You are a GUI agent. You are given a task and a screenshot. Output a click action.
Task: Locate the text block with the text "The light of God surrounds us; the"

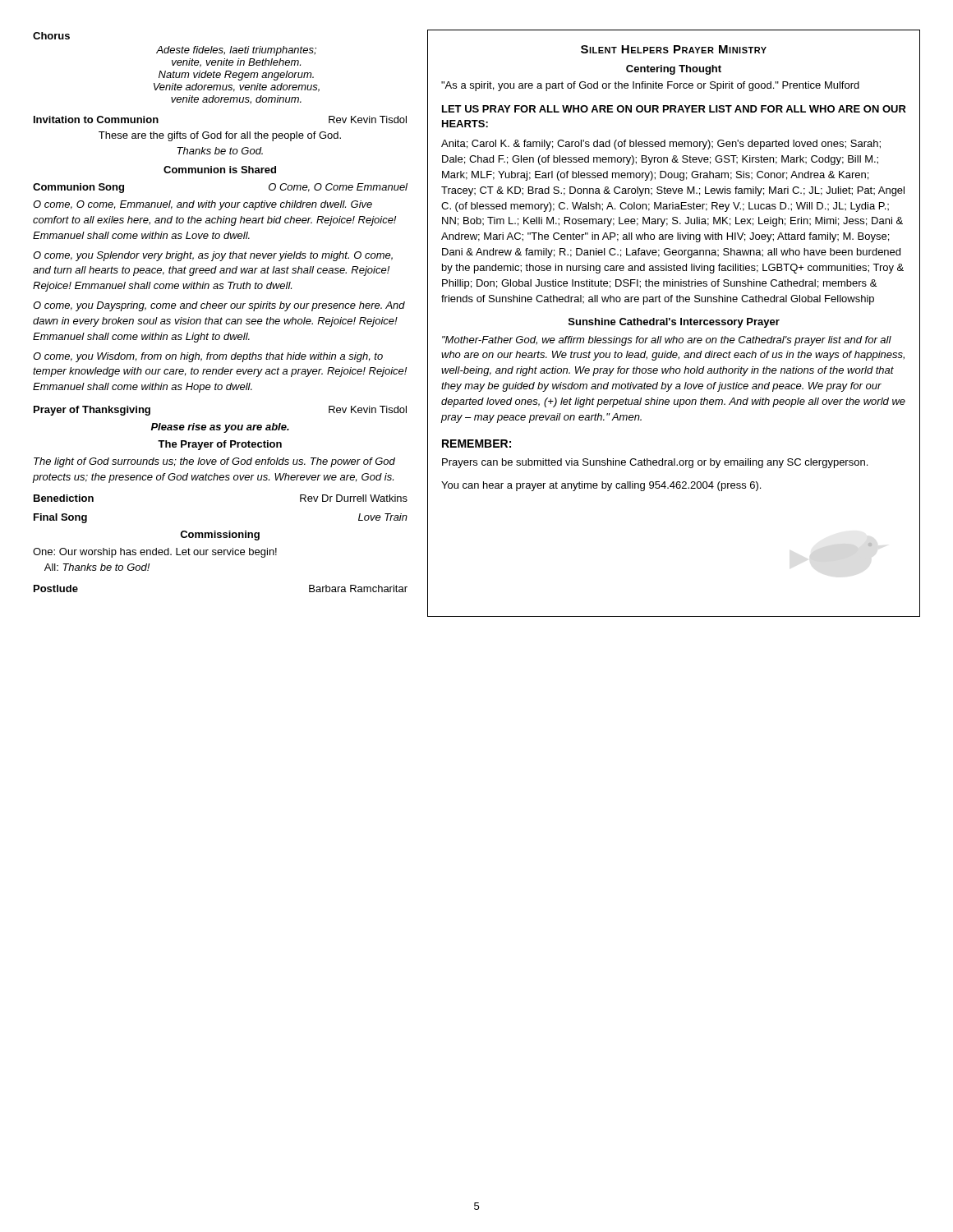click(x=214, y=469)
